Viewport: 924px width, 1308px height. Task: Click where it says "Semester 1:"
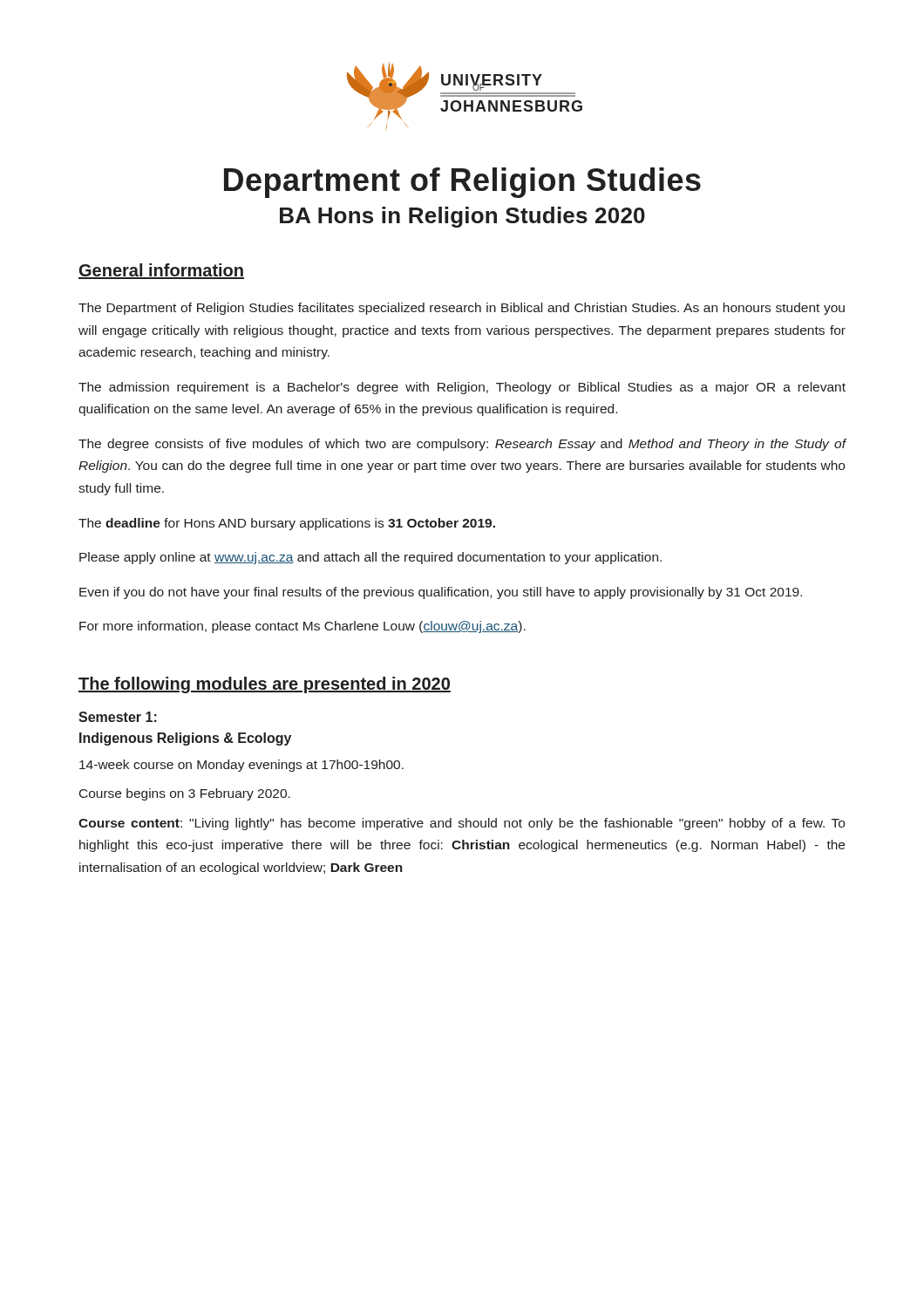(118, 717)
